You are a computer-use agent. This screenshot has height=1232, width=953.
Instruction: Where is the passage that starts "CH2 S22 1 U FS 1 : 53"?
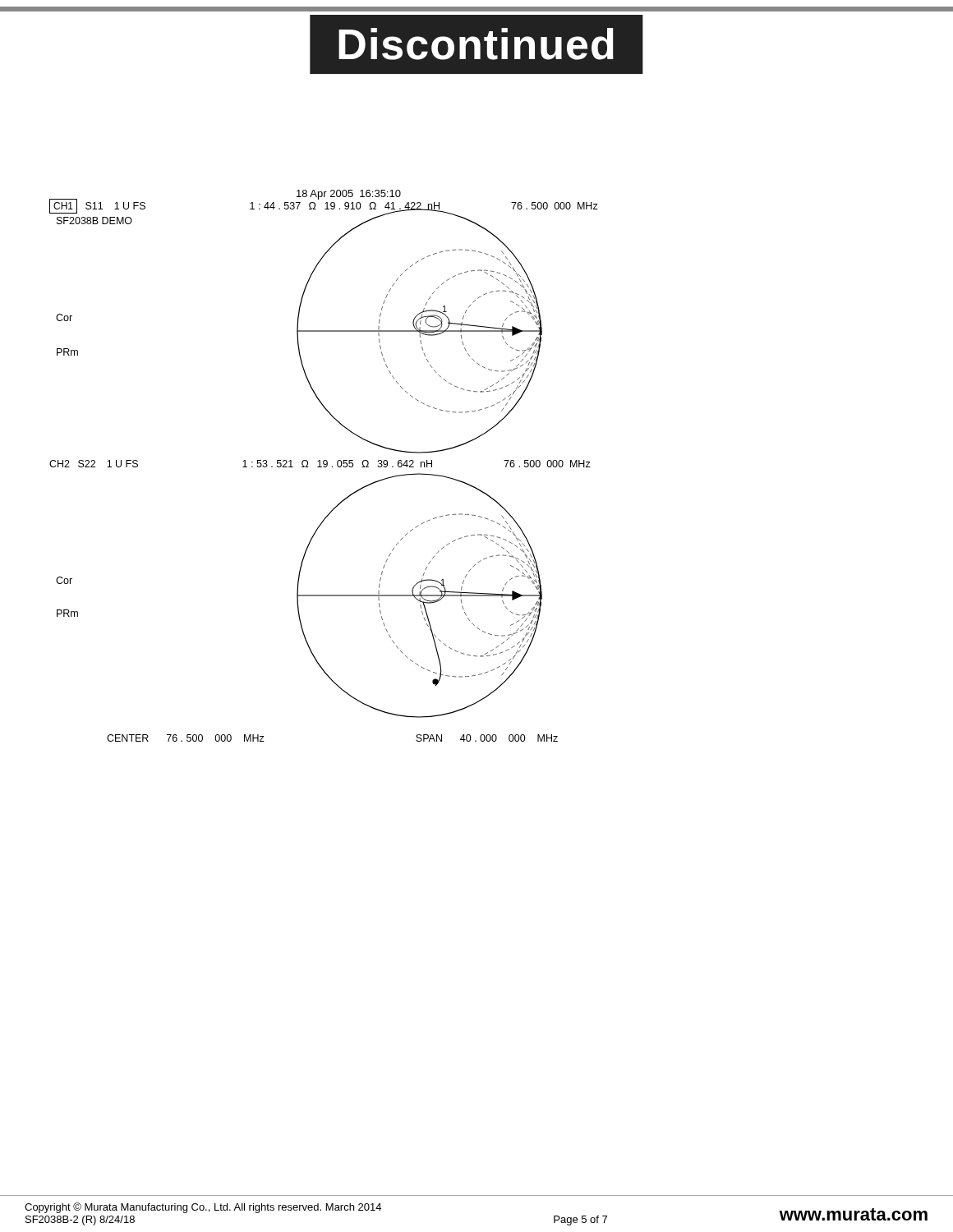(x=320, y=464)
